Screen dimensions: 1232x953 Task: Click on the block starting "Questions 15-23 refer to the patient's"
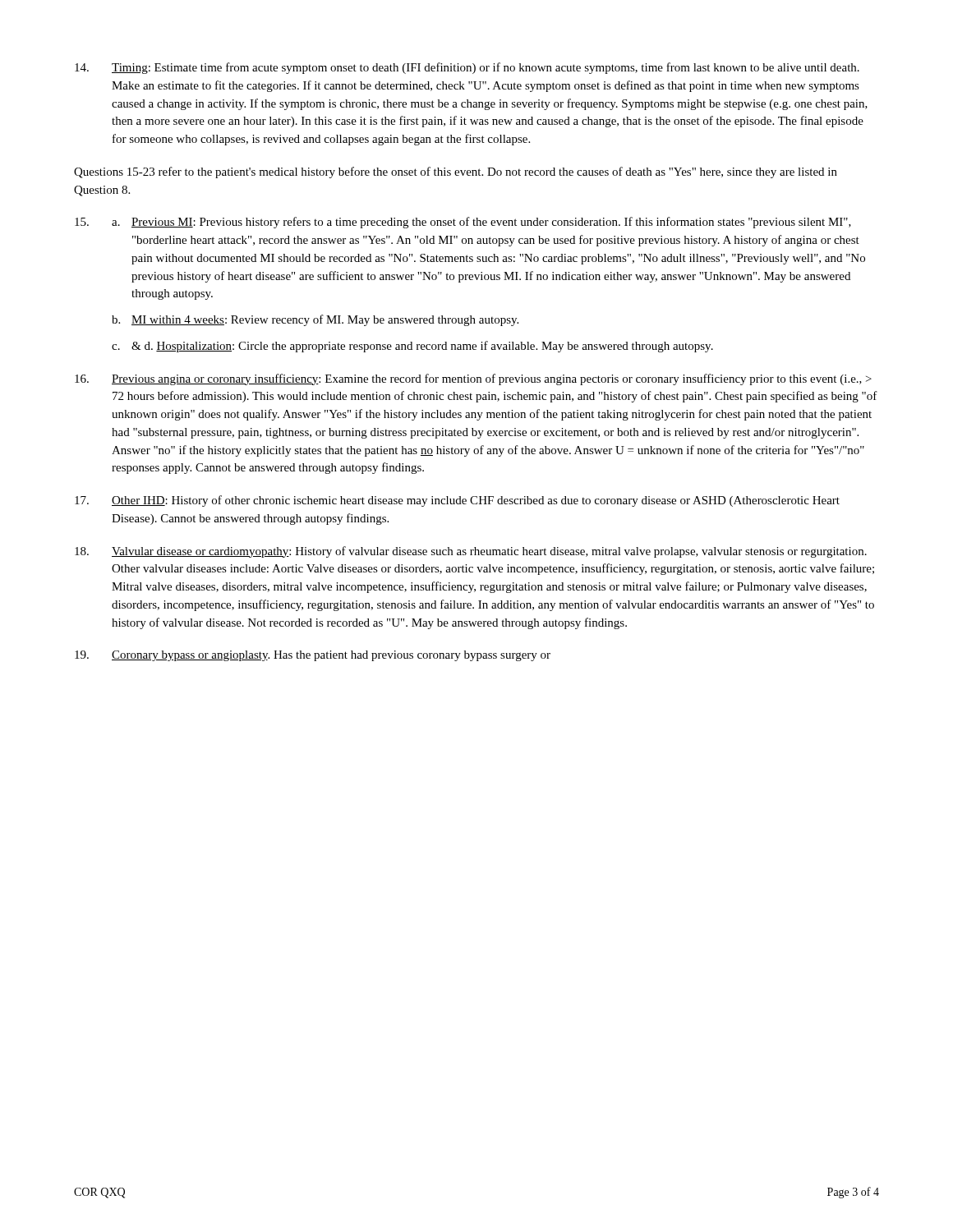pyautogui.click(x=456, y=180)
